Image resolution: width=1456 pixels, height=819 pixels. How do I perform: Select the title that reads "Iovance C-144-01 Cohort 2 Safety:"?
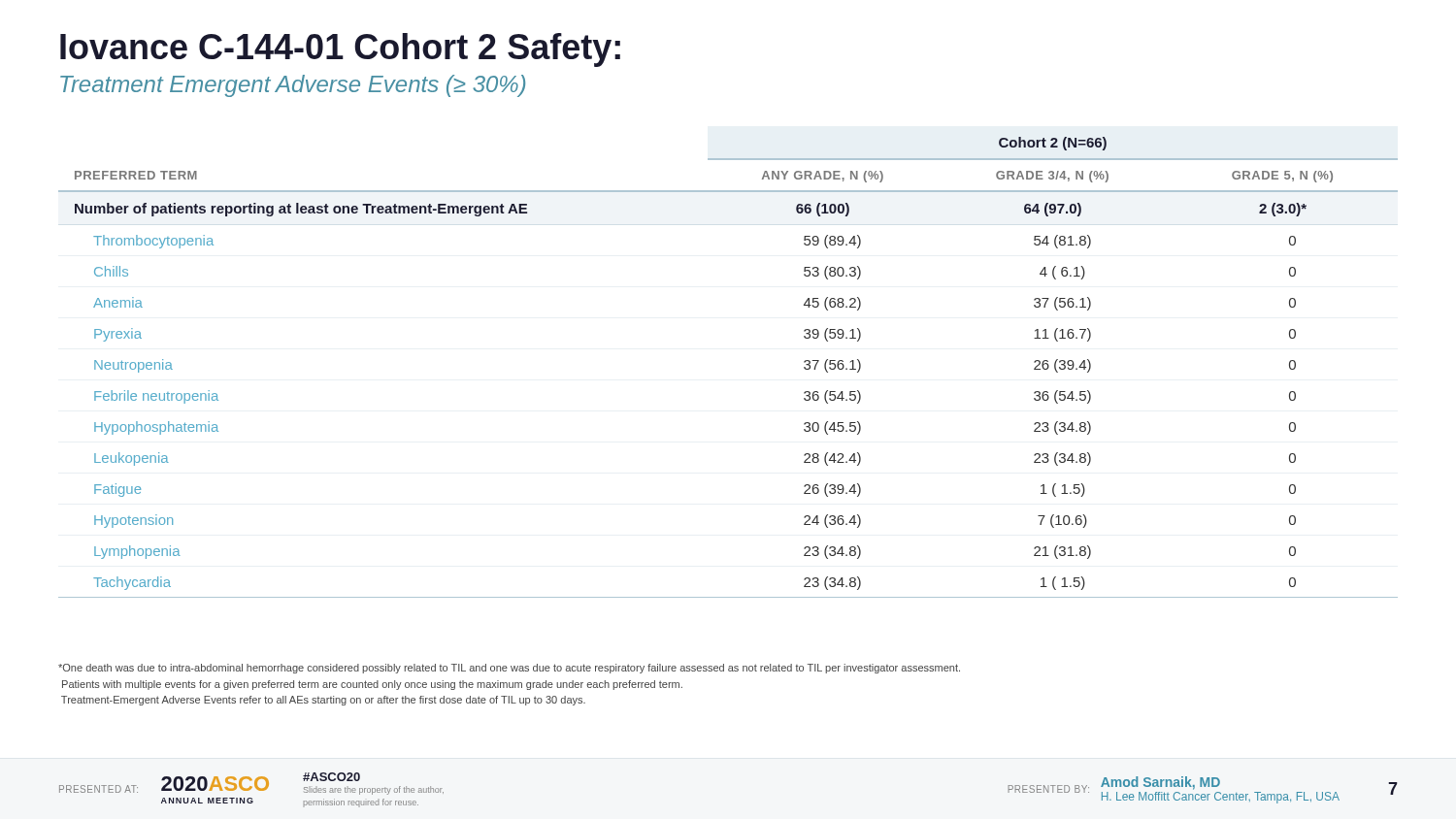click(340, 50)
